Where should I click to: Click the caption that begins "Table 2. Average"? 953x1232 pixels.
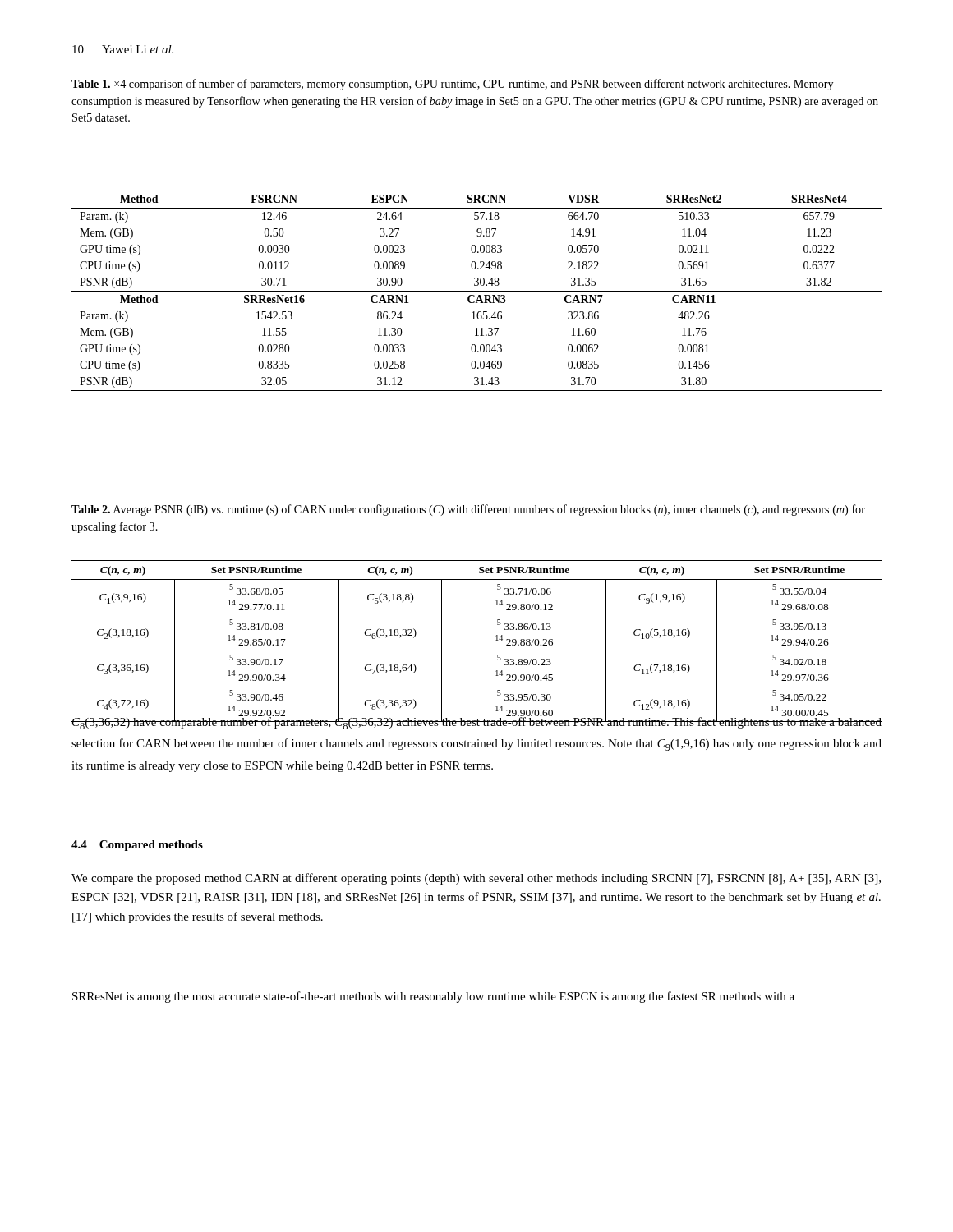click(468, 518)
